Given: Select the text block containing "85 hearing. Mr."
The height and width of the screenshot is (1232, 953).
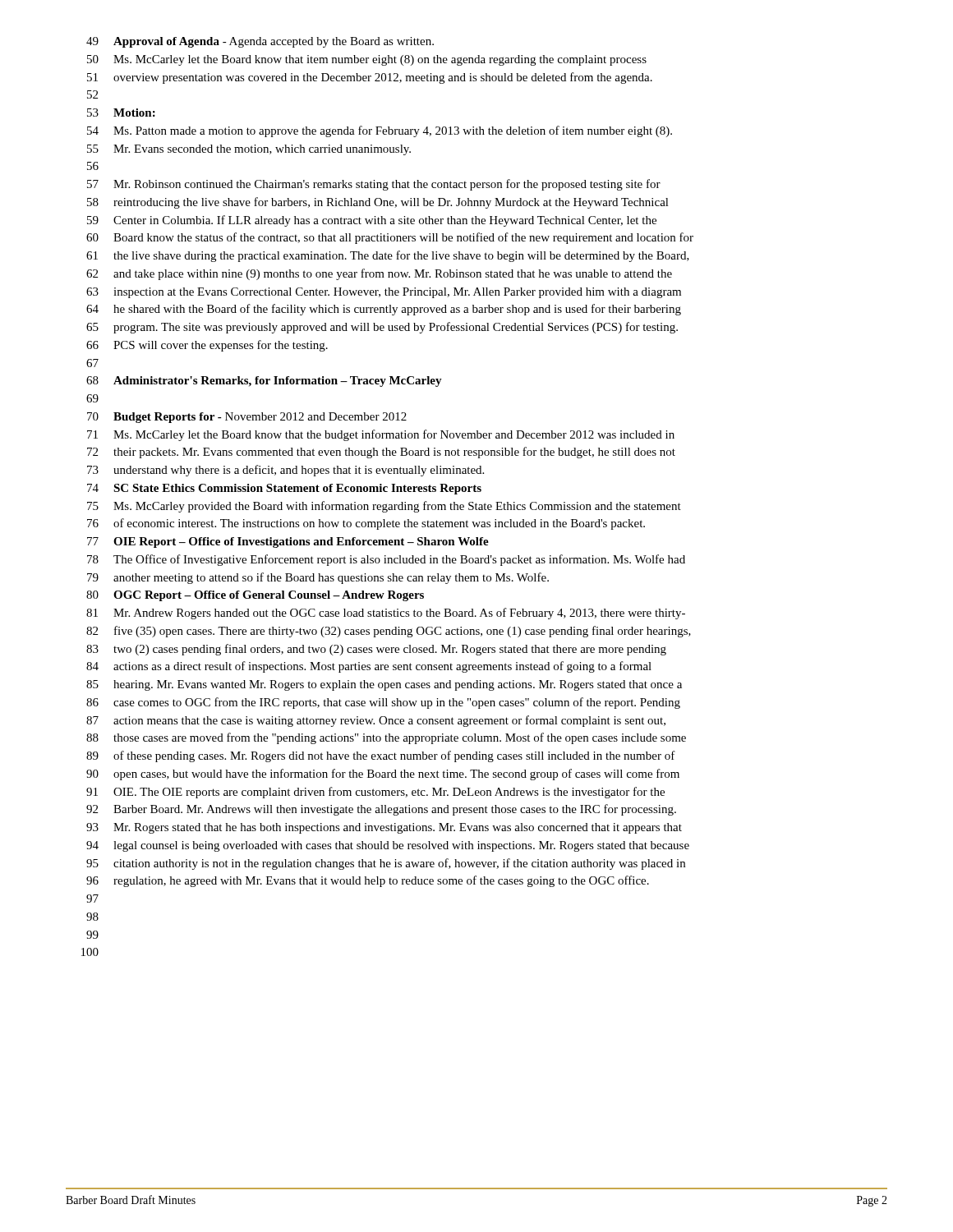Looking at the screenshot, I should pyautogui.click(x=476, y=685).
